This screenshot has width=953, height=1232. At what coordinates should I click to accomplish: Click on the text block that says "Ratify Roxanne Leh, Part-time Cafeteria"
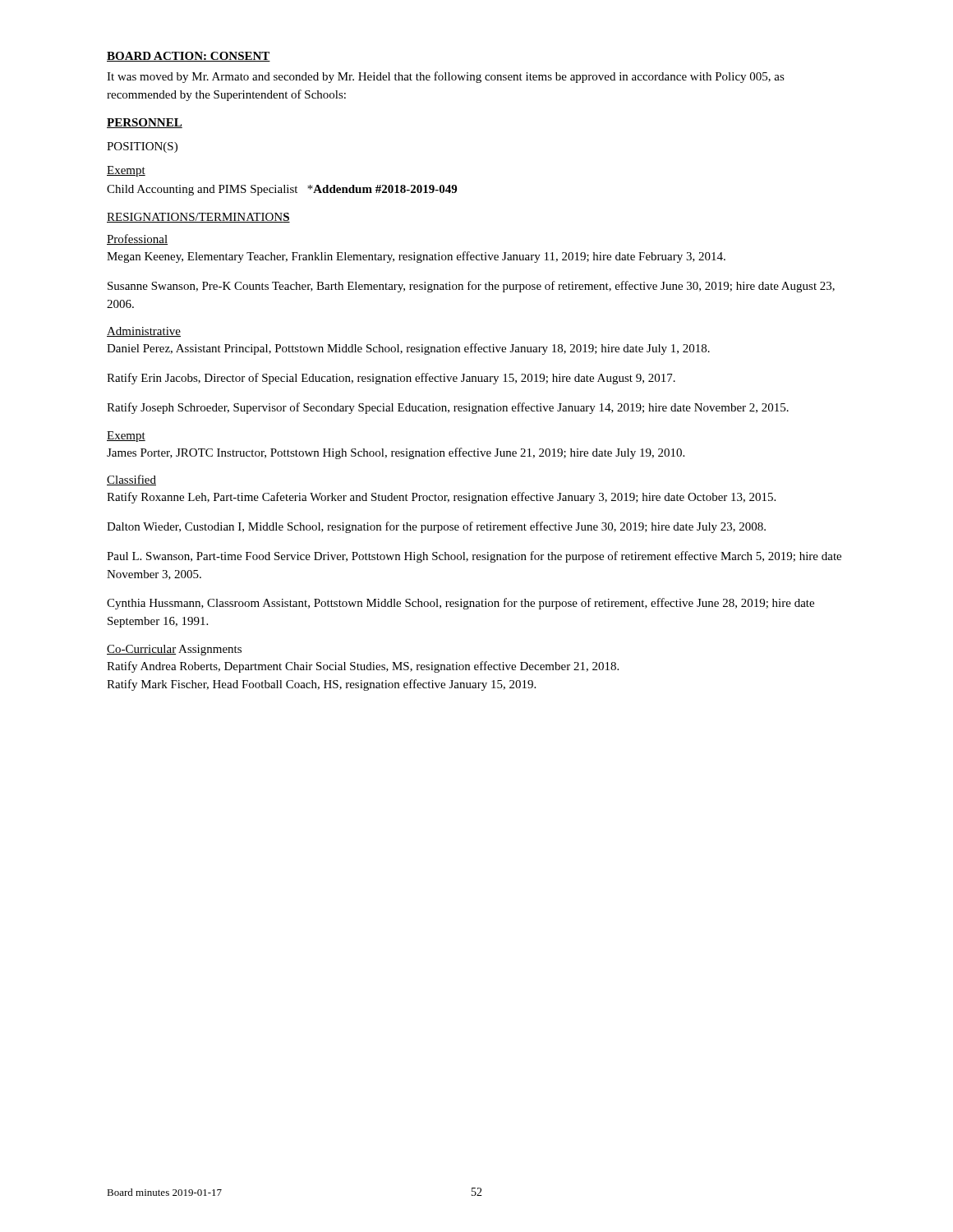point(442,497)
